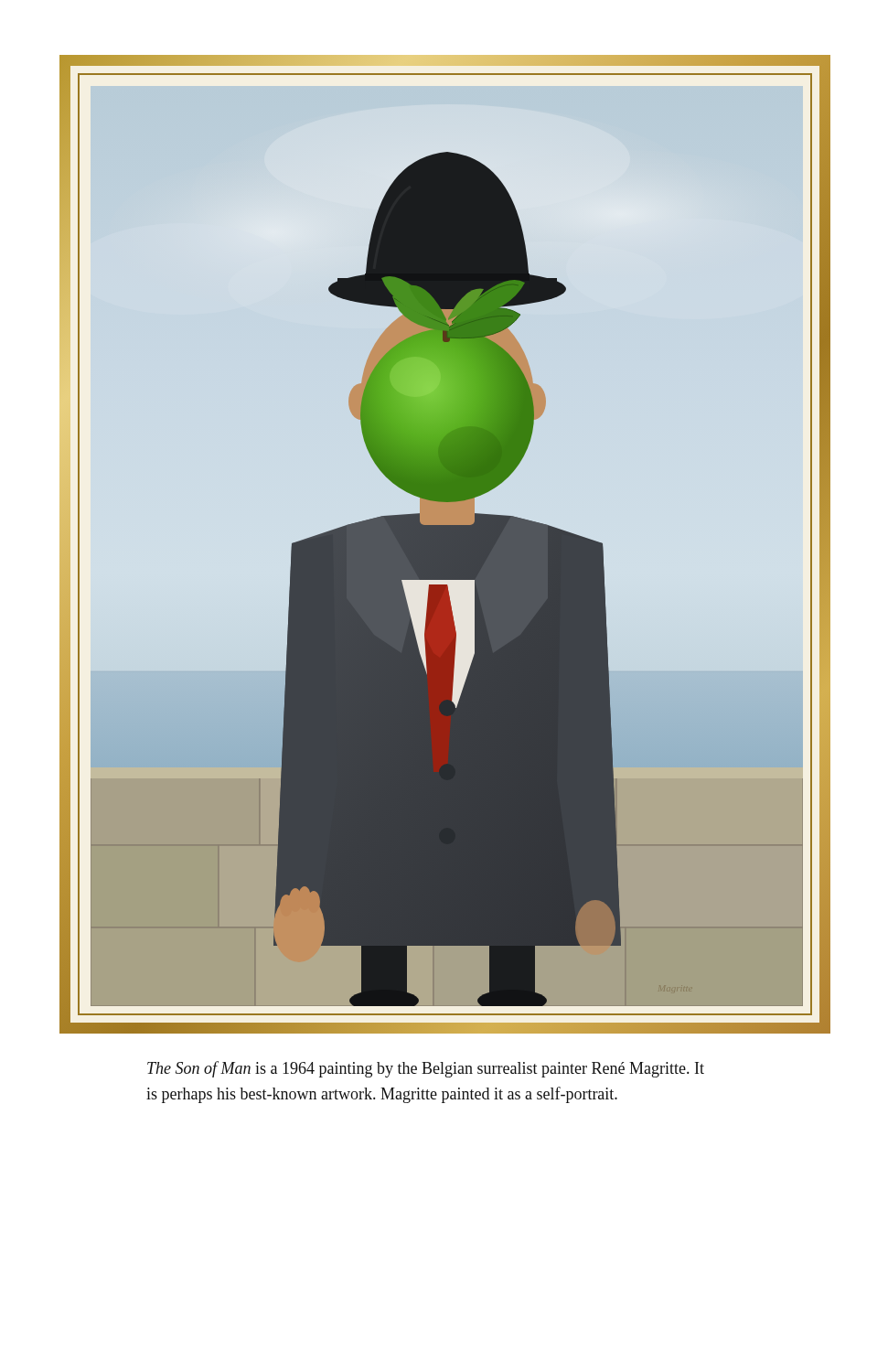Find the illustration
This screenshot has height=1372, width=888.
tap(445, 544)
